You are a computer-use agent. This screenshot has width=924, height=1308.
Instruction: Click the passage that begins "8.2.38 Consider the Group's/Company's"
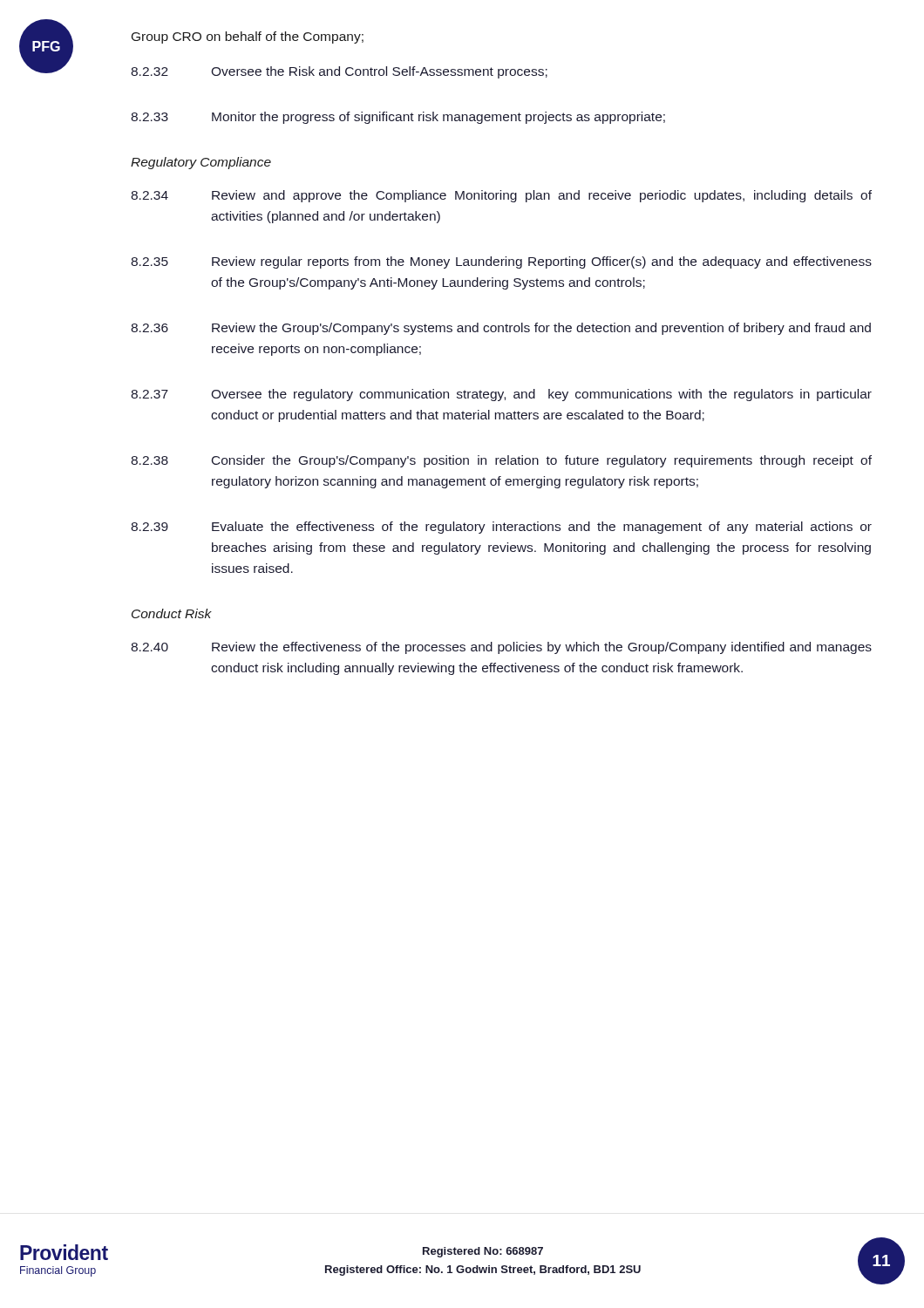pos(501,477)
